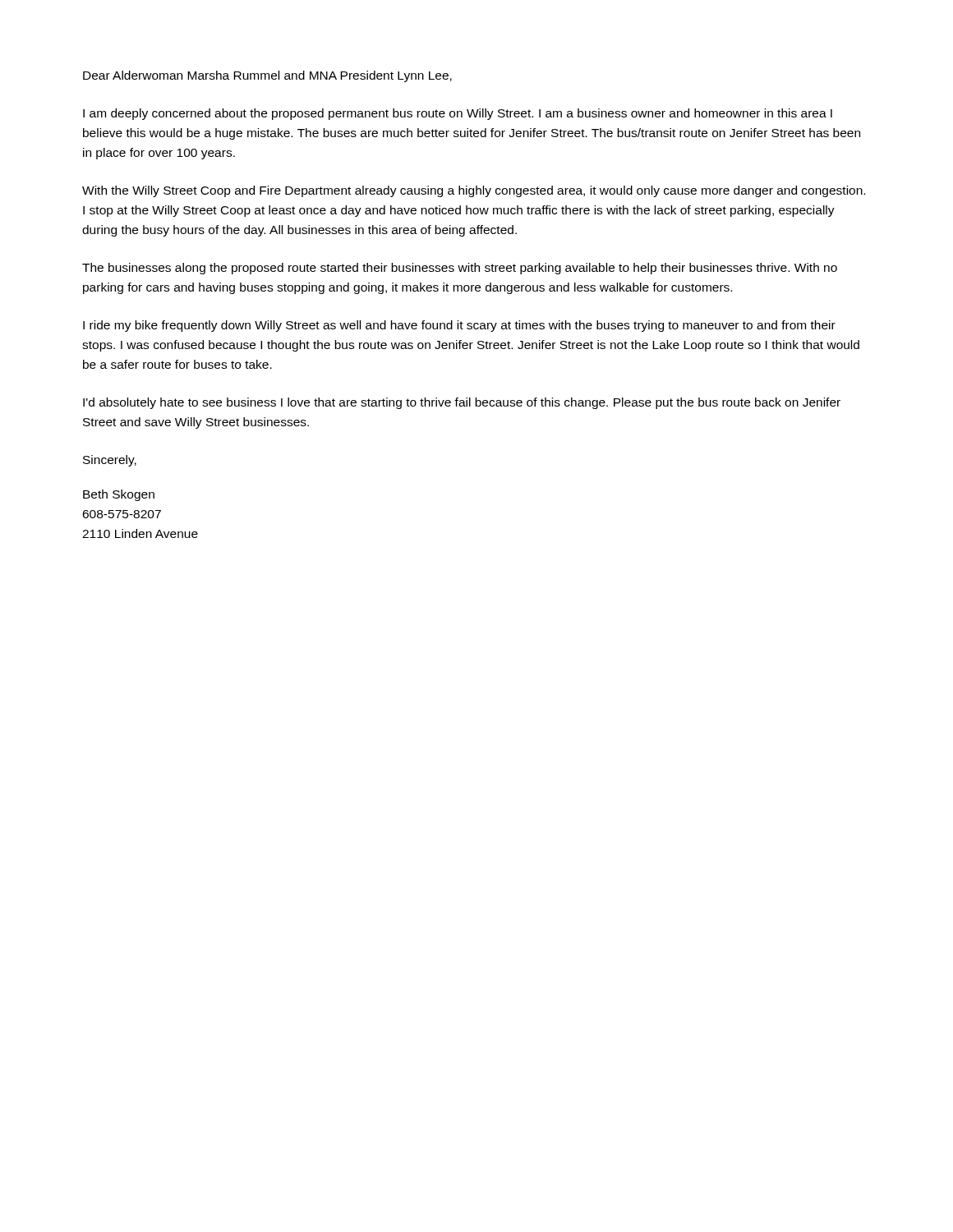This screenshot has height=1232, width=953.
Task: Select the text block with the text "The businesses along"
Action: (x=460, y=277)
